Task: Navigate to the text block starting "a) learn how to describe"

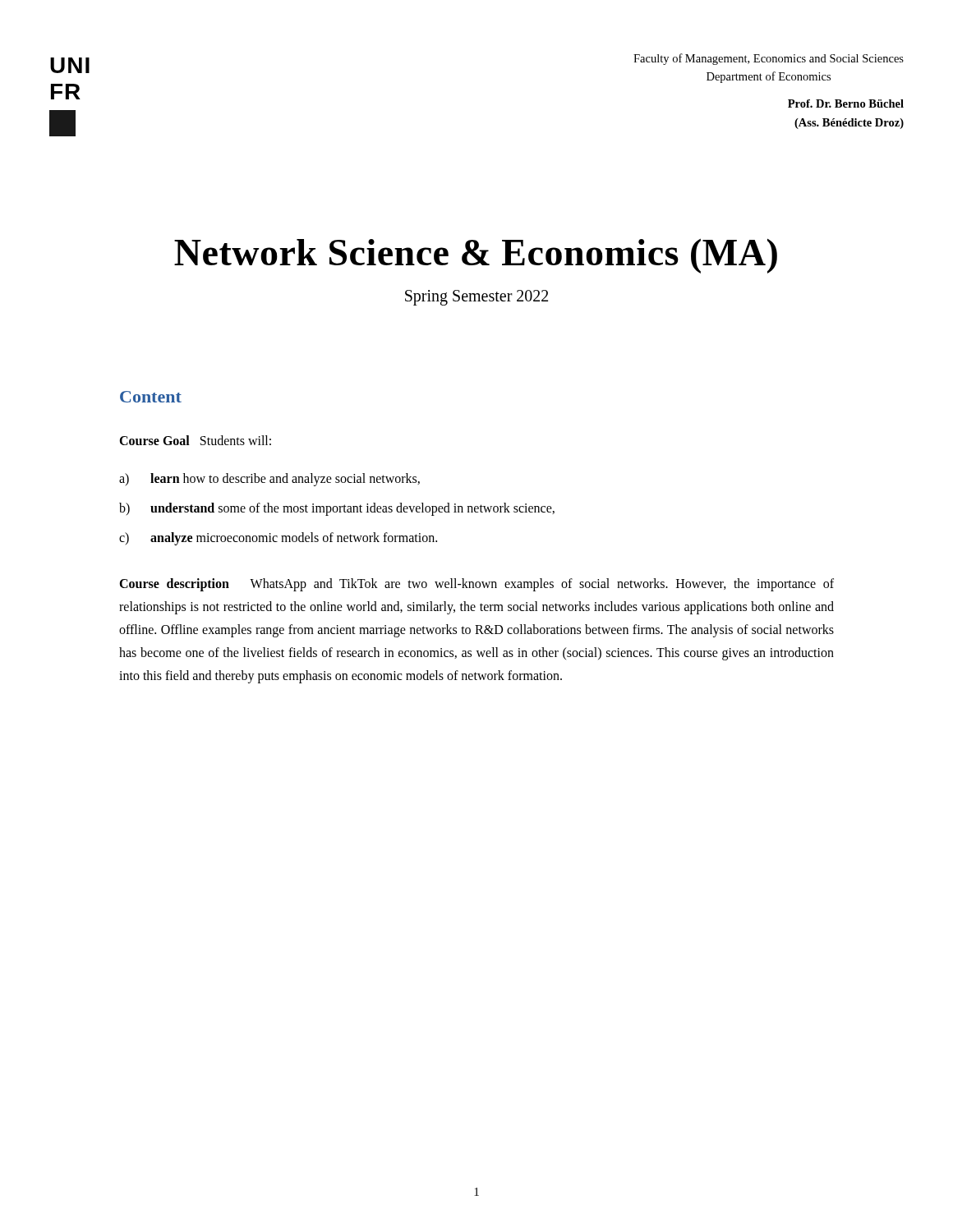Action: pos(270,479)
